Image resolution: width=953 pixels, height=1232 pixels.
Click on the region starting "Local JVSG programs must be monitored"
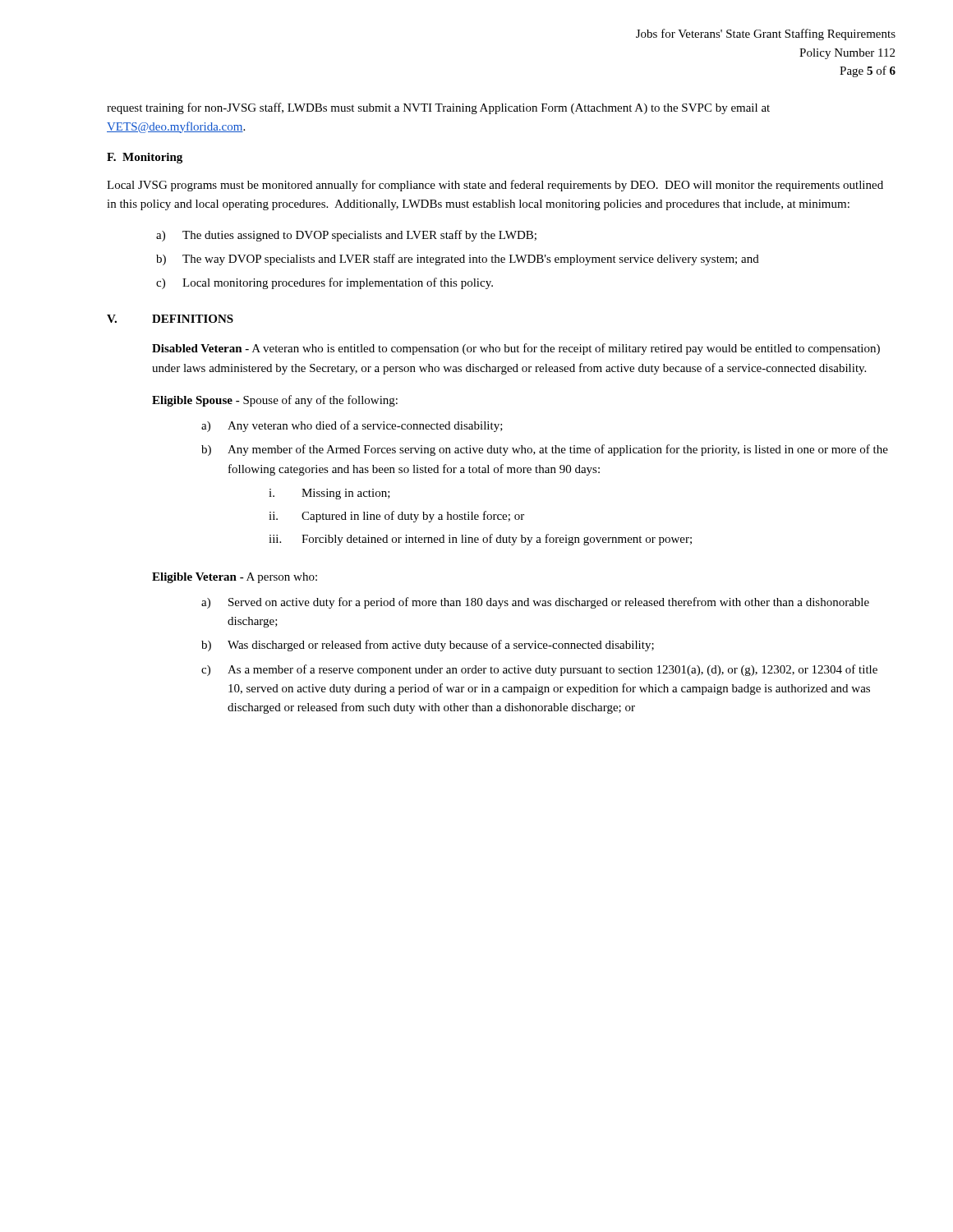(495, 194)
